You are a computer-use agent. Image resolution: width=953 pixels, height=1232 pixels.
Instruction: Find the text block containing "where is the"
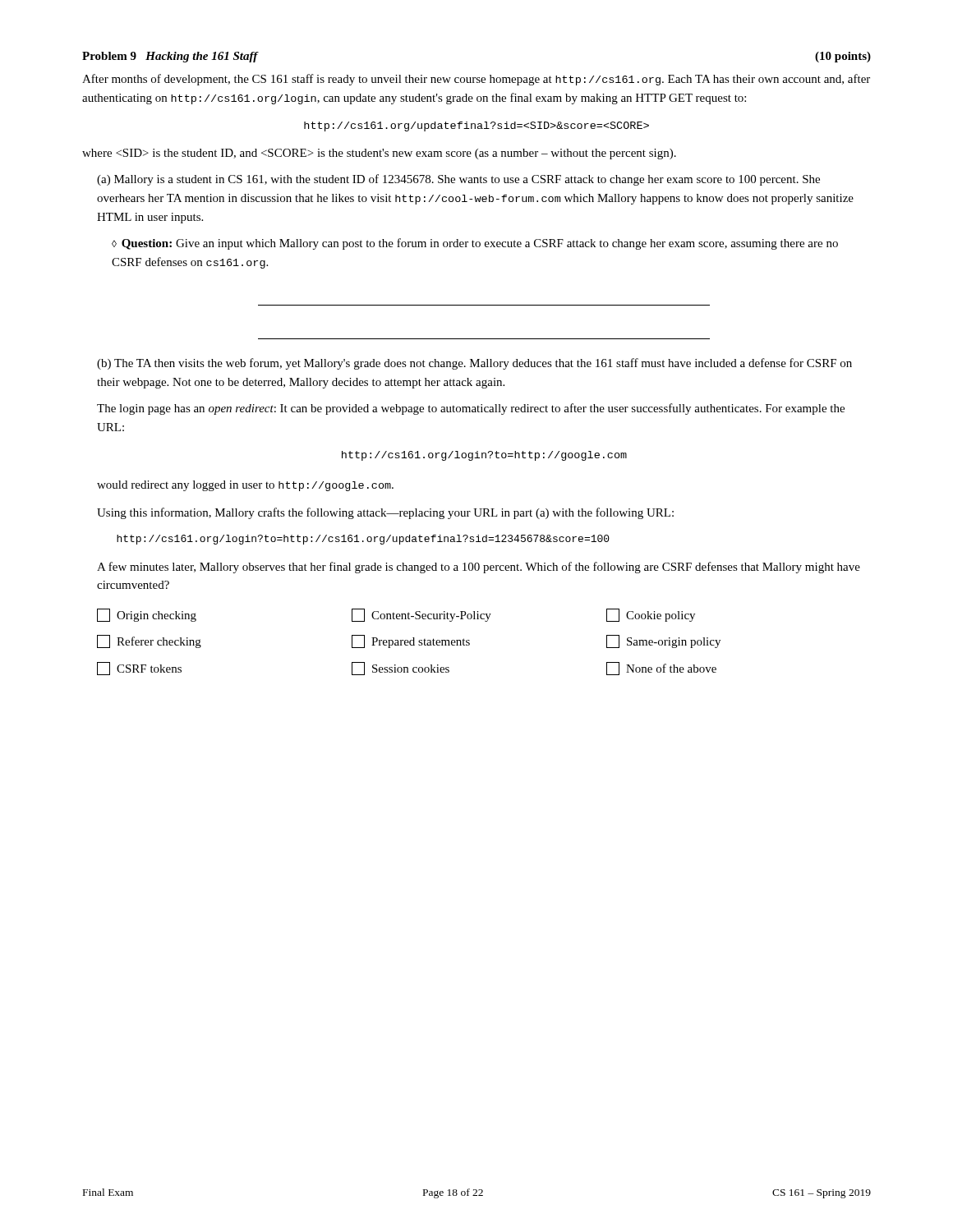[476, 153]
